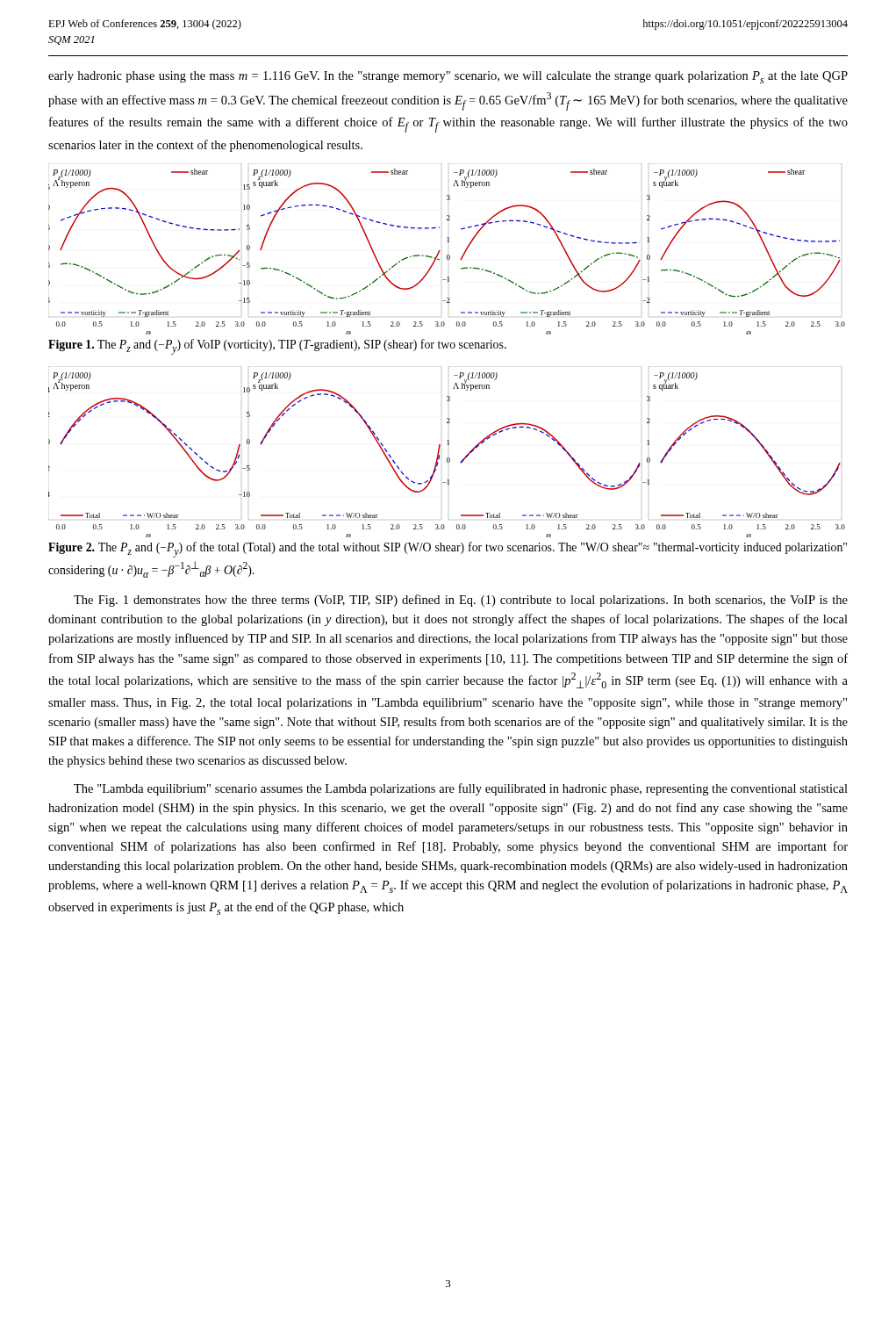The width and height of the screenshot is (896, 1317).
Task: Point to the caption beginning "Figure 1. The Pz and (−Py) of VoIP"
Action: (x=277, y=345)
